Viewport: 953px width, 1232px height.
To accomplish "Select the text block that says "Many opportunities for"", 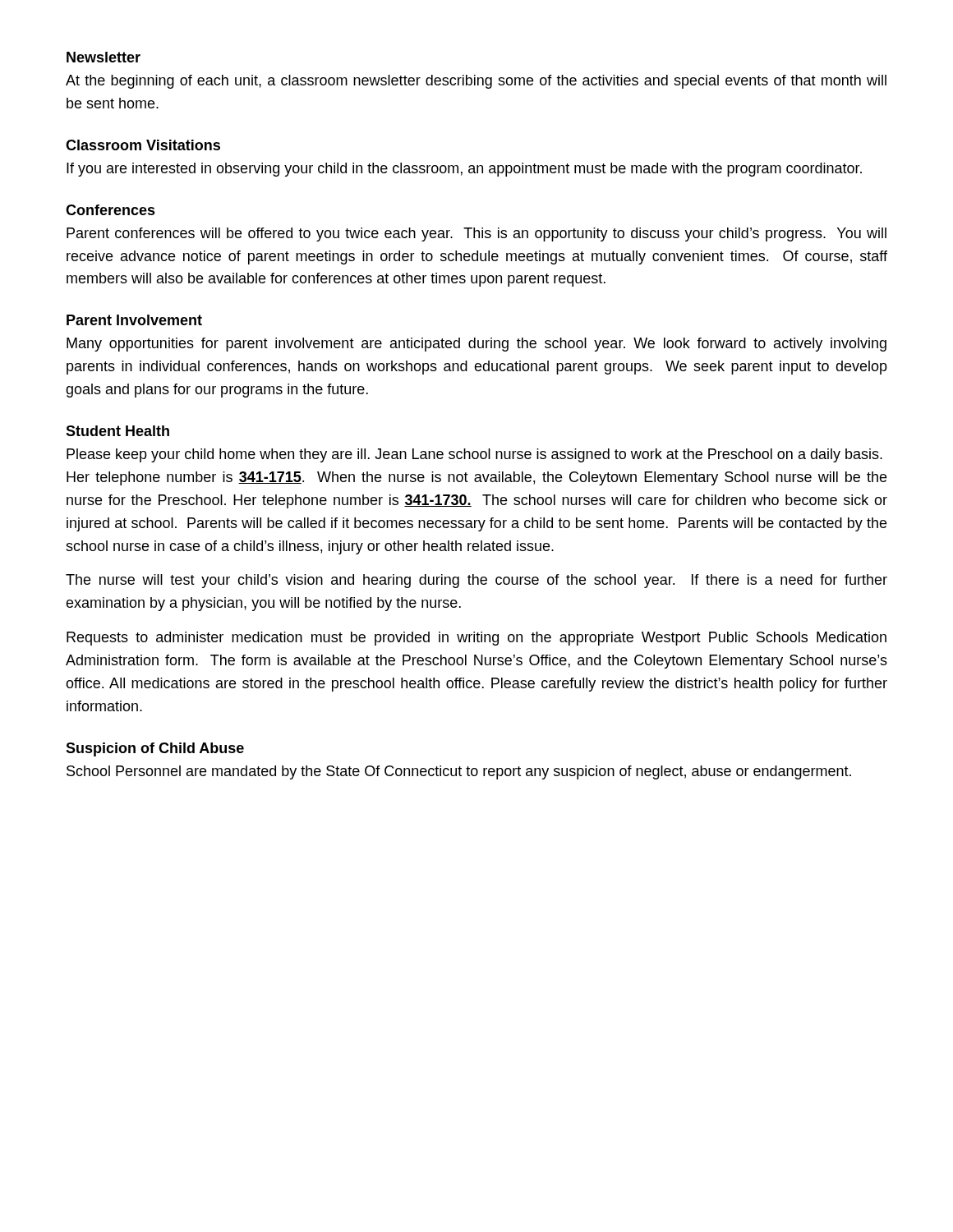I will click(x=476, y=367).
